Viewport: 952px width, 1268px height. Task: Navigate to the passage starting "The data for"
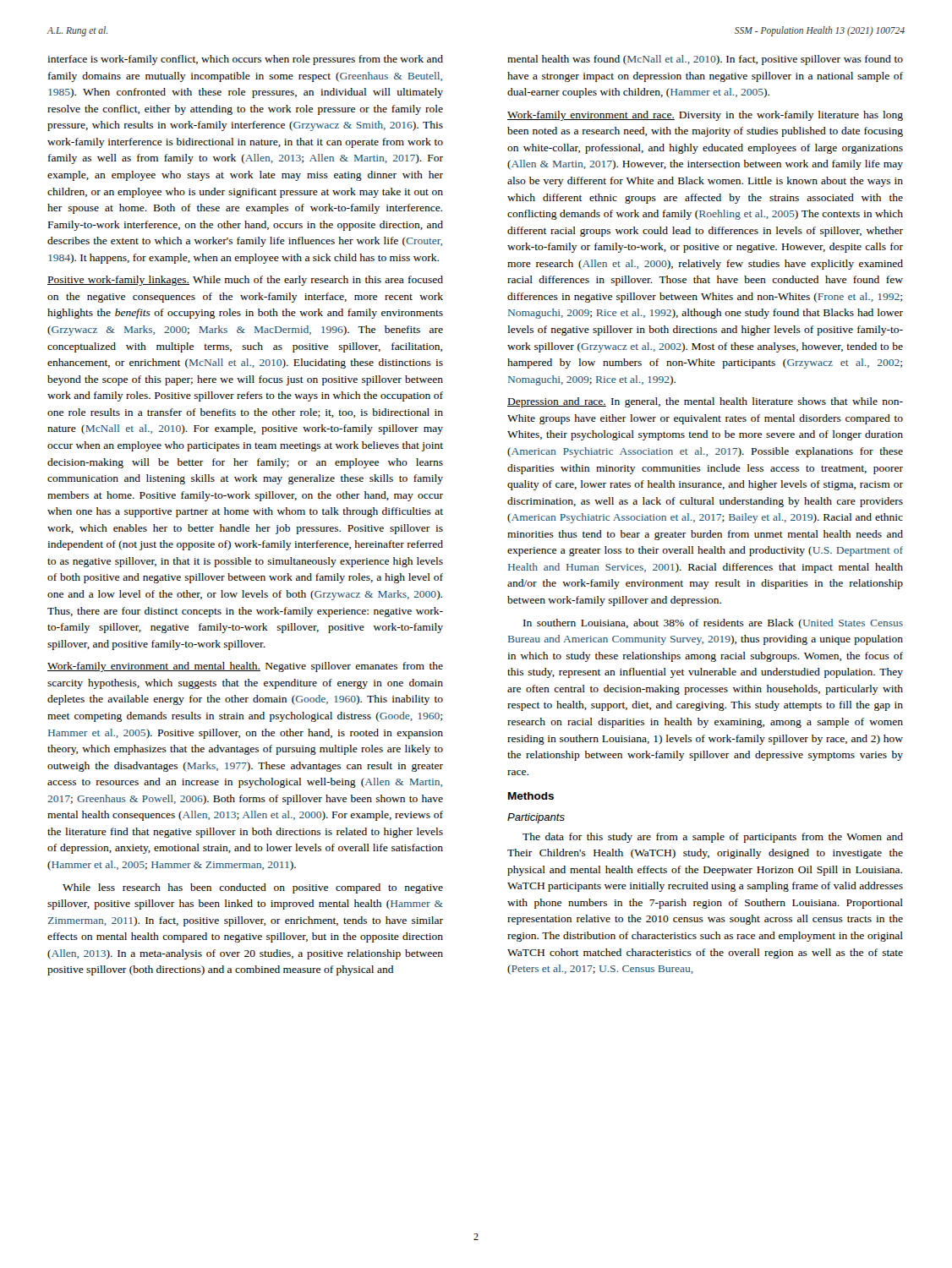coord(705,902)
